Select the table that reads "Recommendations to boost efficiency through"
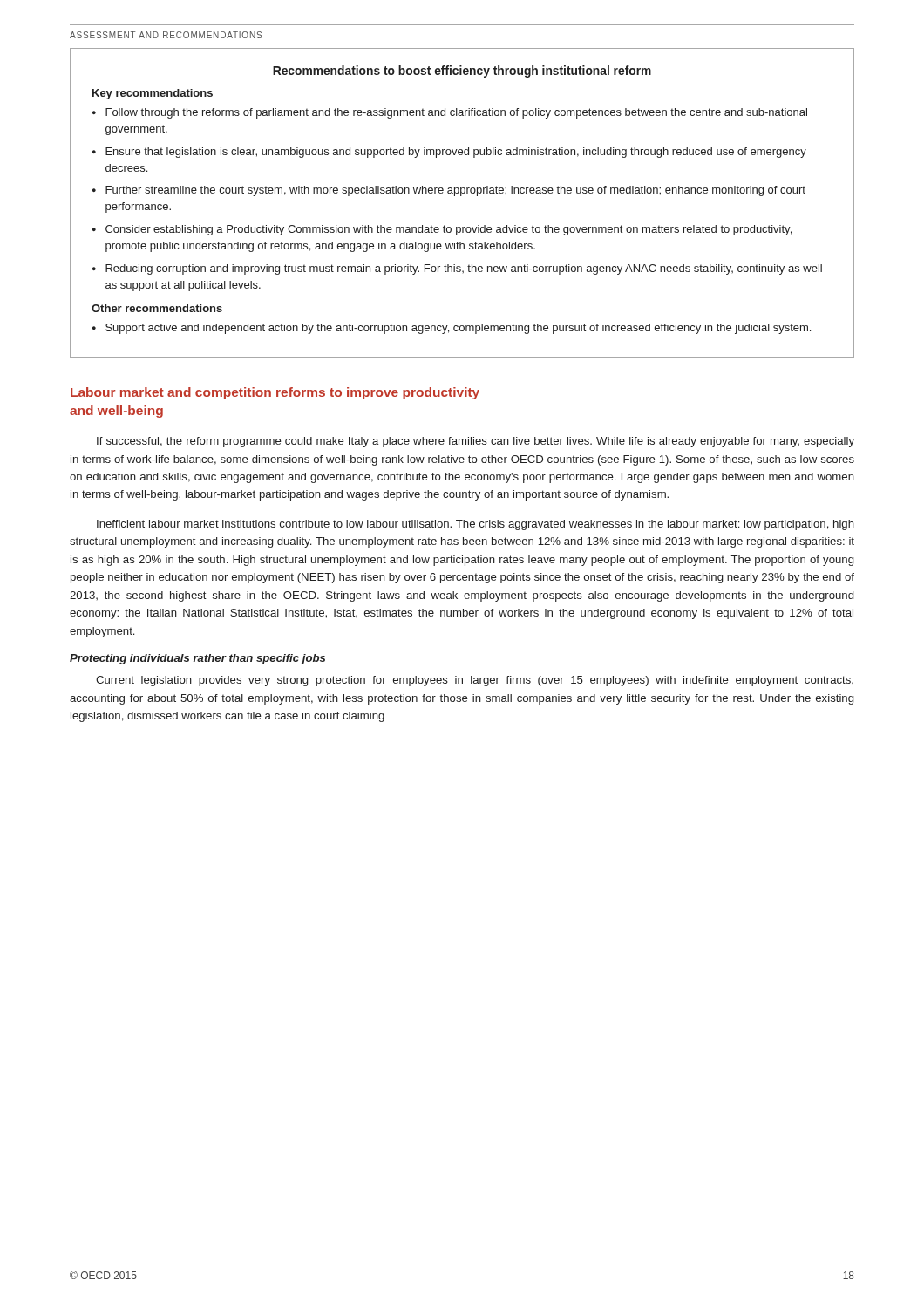The image size is (924, 1308). [x=462, y=203]
